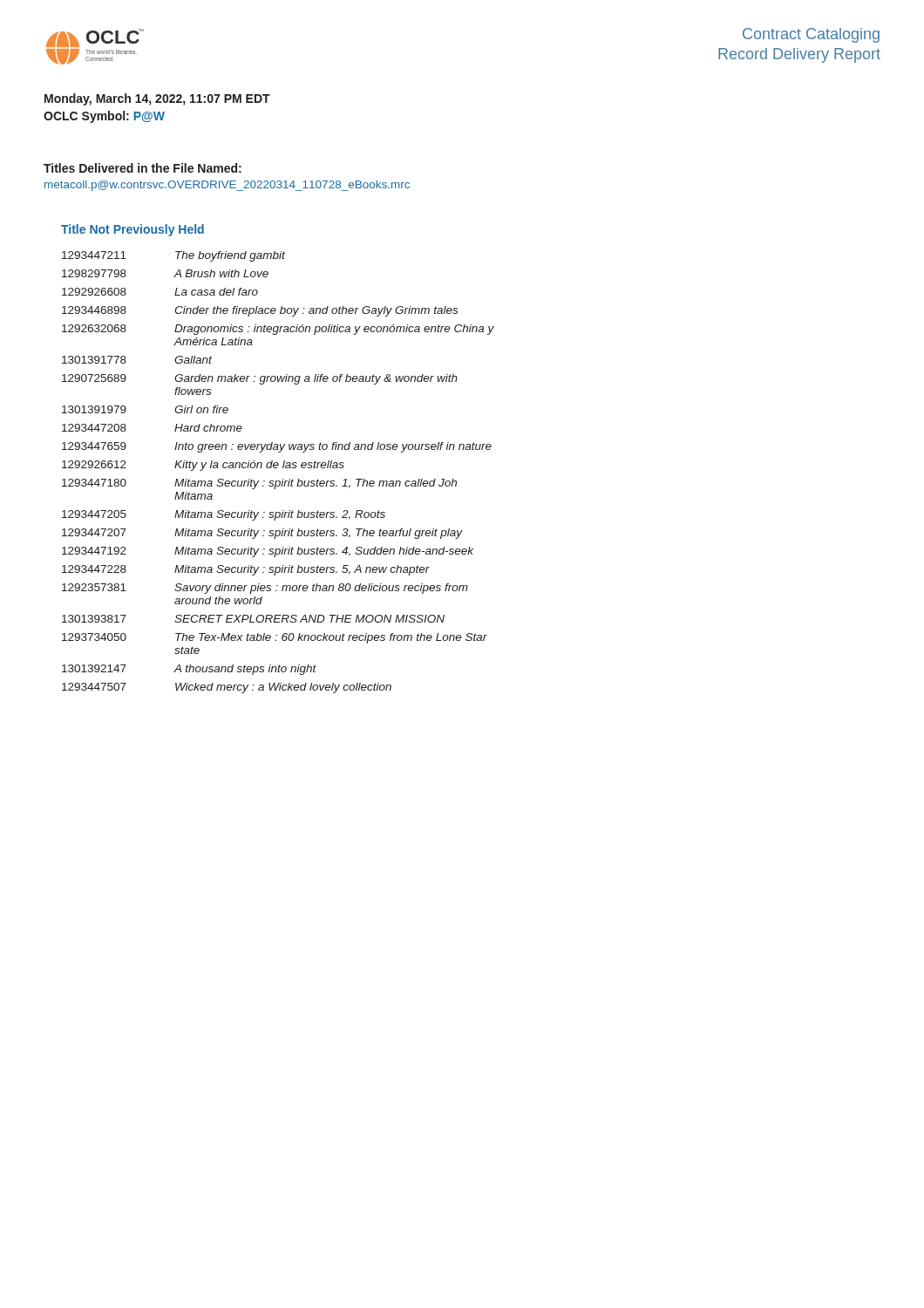Find "1293447211 The boyfriend gambit" on this page
The image size is (924, 1308).
pos(173,256)
